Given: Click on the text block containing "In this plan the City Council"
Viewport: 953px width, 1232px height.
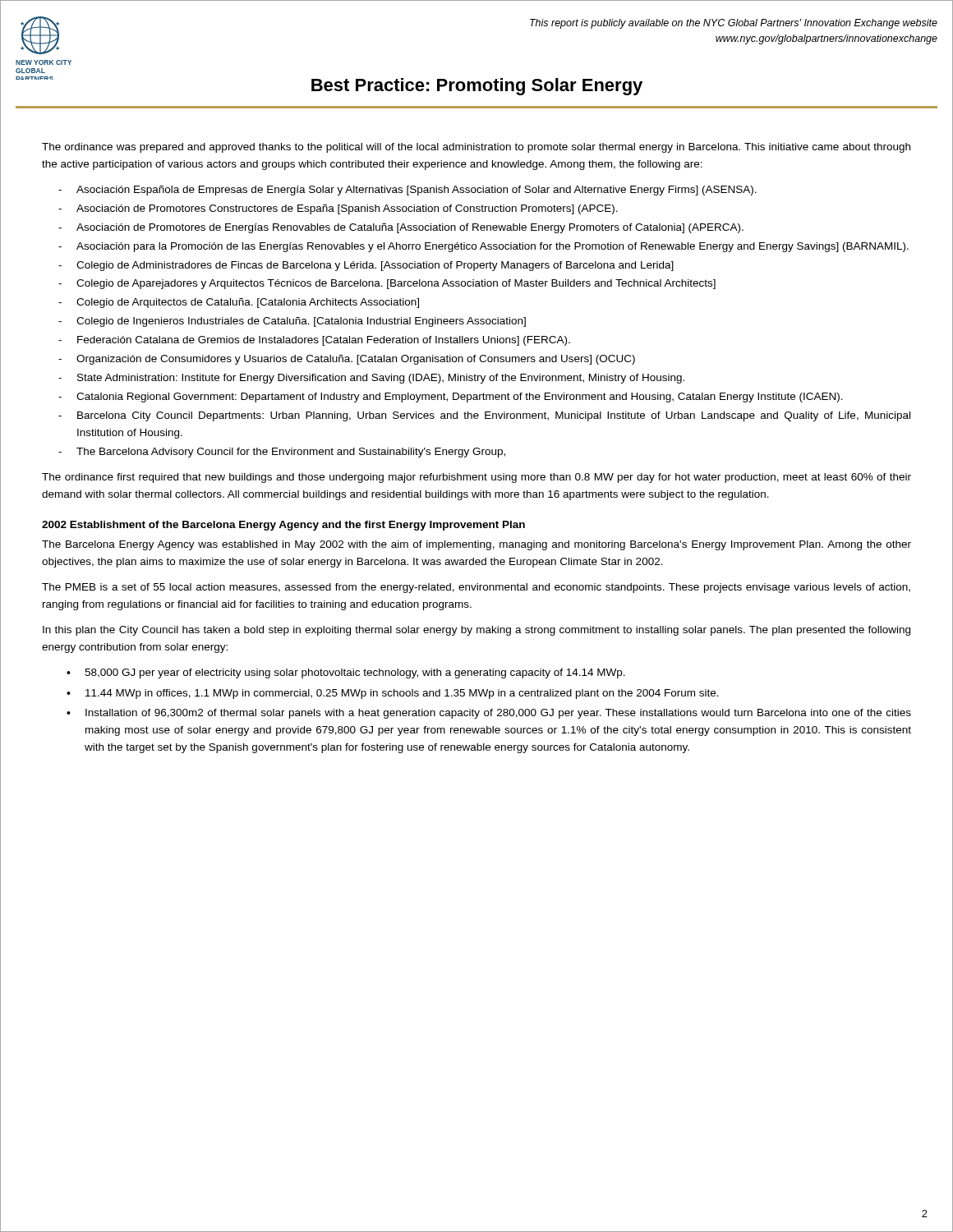Looking at the screenshot, I should [x=476, y=638].
